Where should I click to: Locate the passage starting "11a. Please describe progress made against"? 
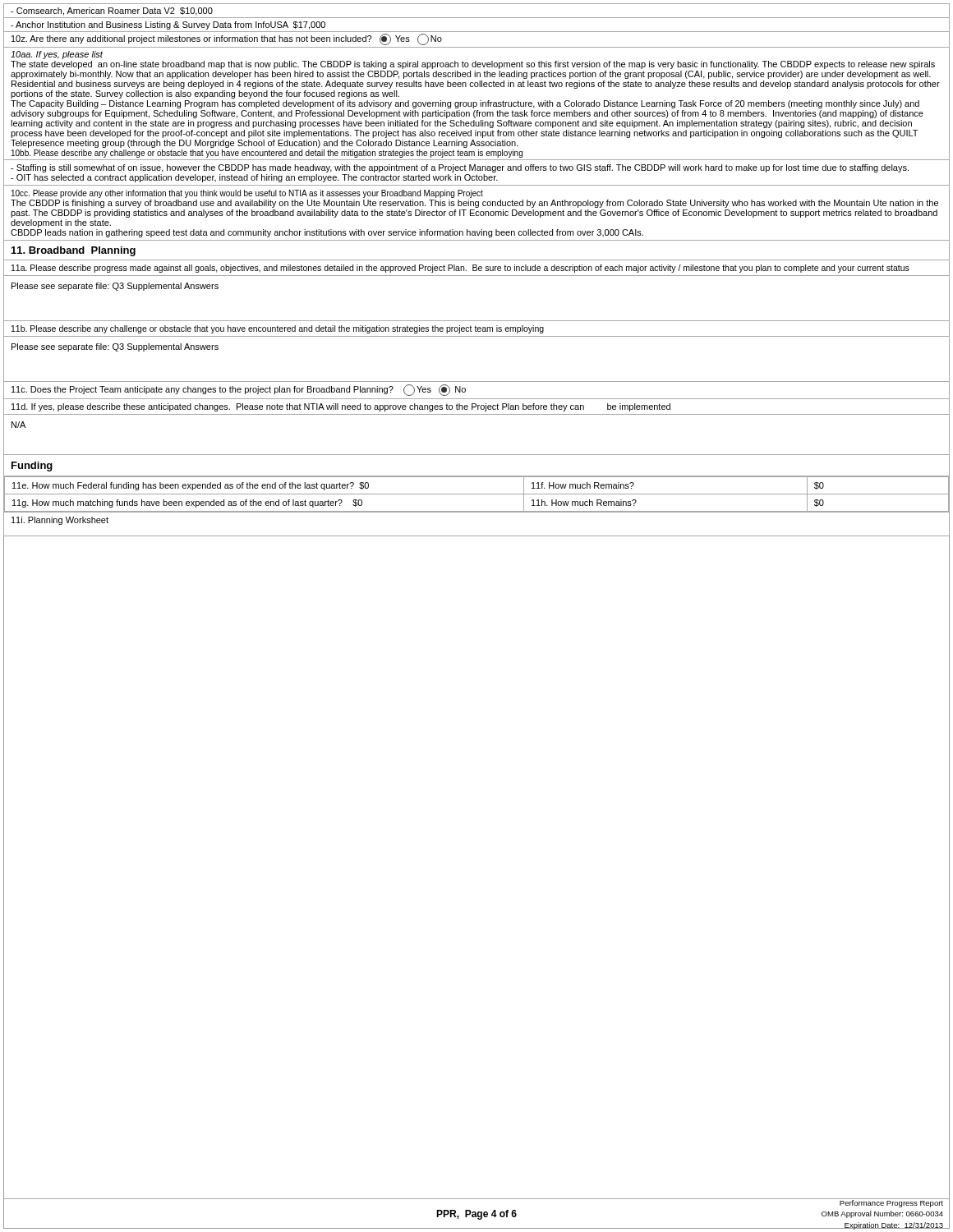460,268
